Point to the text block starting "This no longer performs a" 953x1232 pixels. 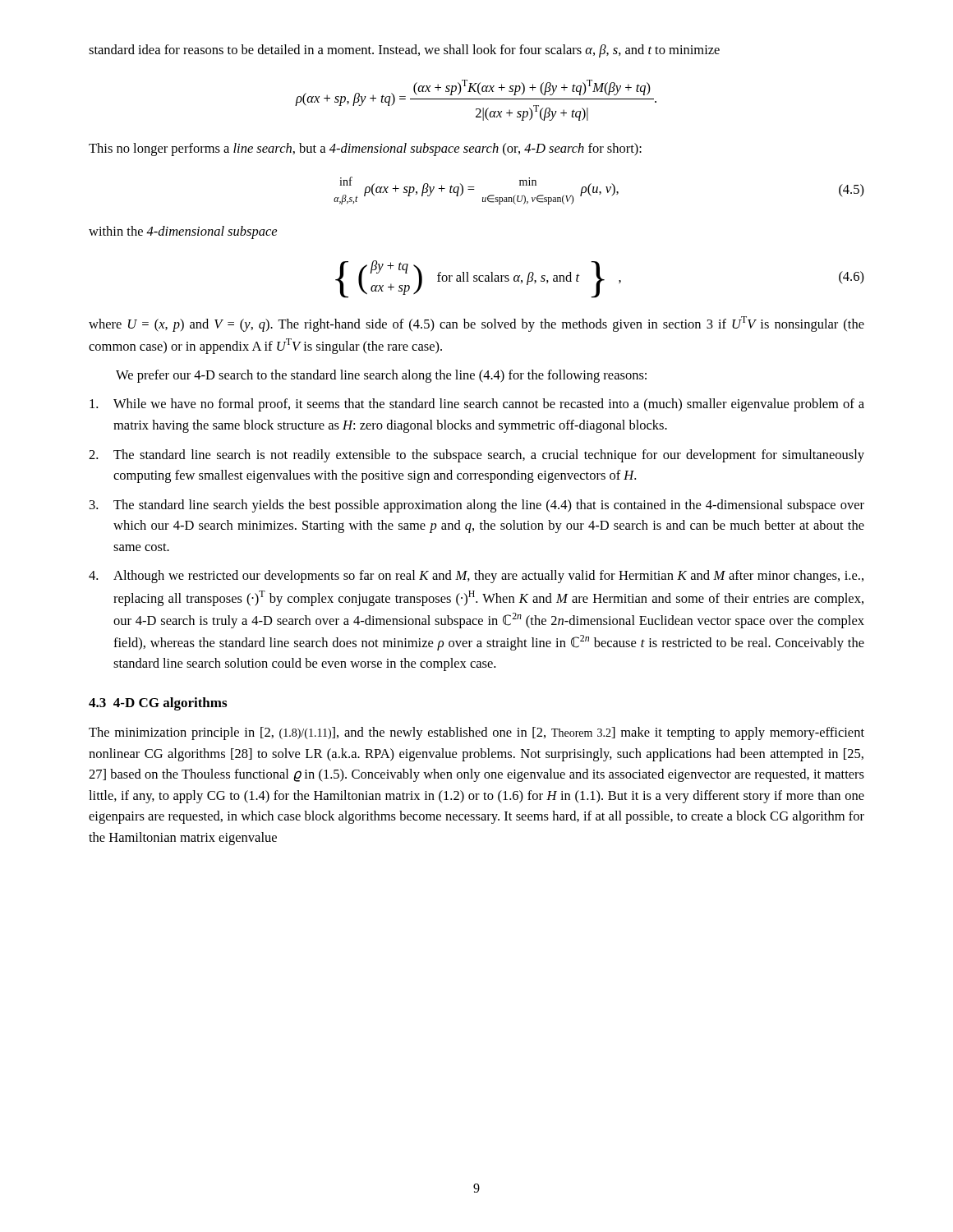(x=476, y=148)
